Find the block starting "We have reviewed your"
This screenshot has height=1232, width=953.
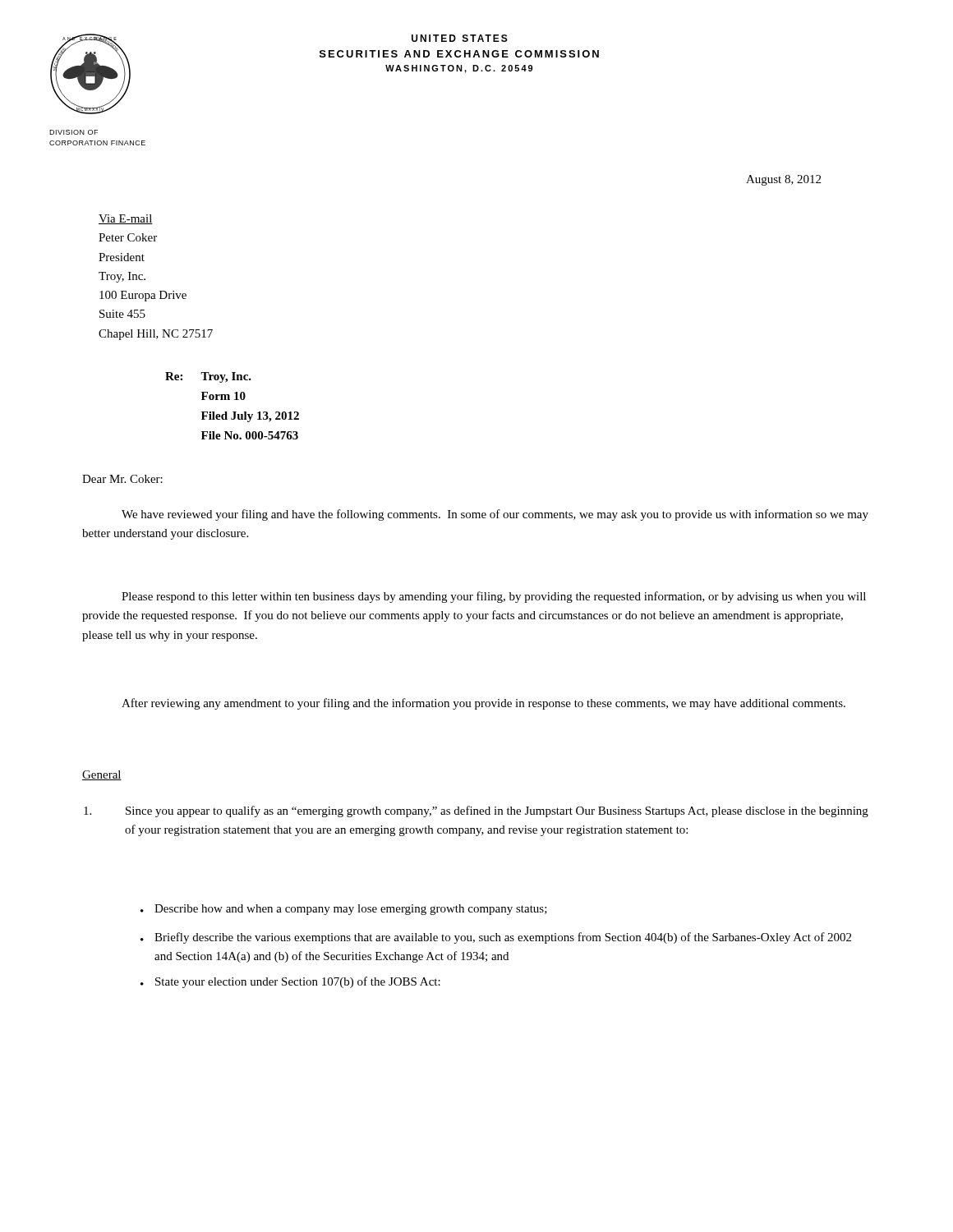[475, 524]
